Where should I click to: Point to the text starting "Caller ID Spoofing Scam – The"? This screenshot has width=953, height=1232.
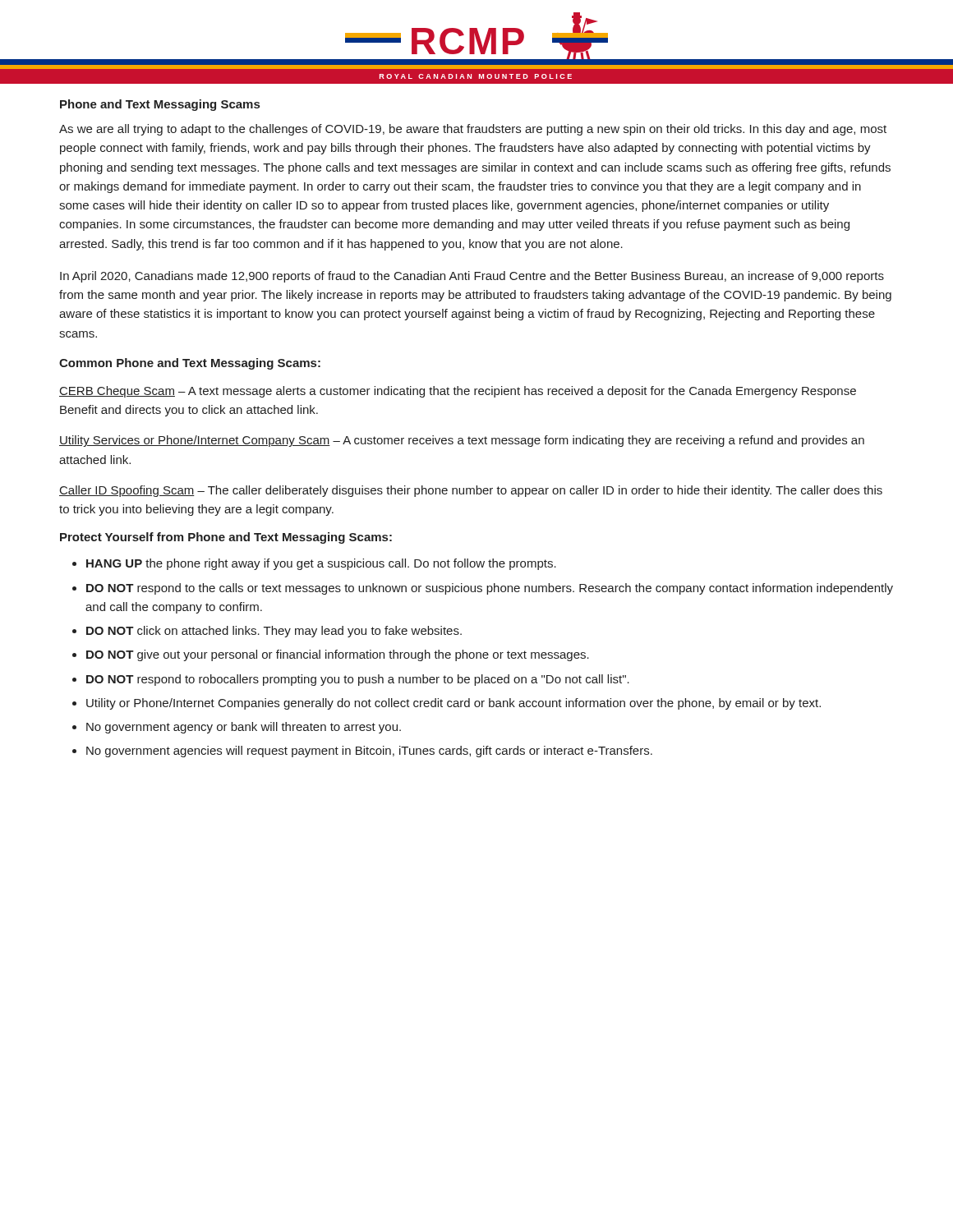click(x=471, y=499)
